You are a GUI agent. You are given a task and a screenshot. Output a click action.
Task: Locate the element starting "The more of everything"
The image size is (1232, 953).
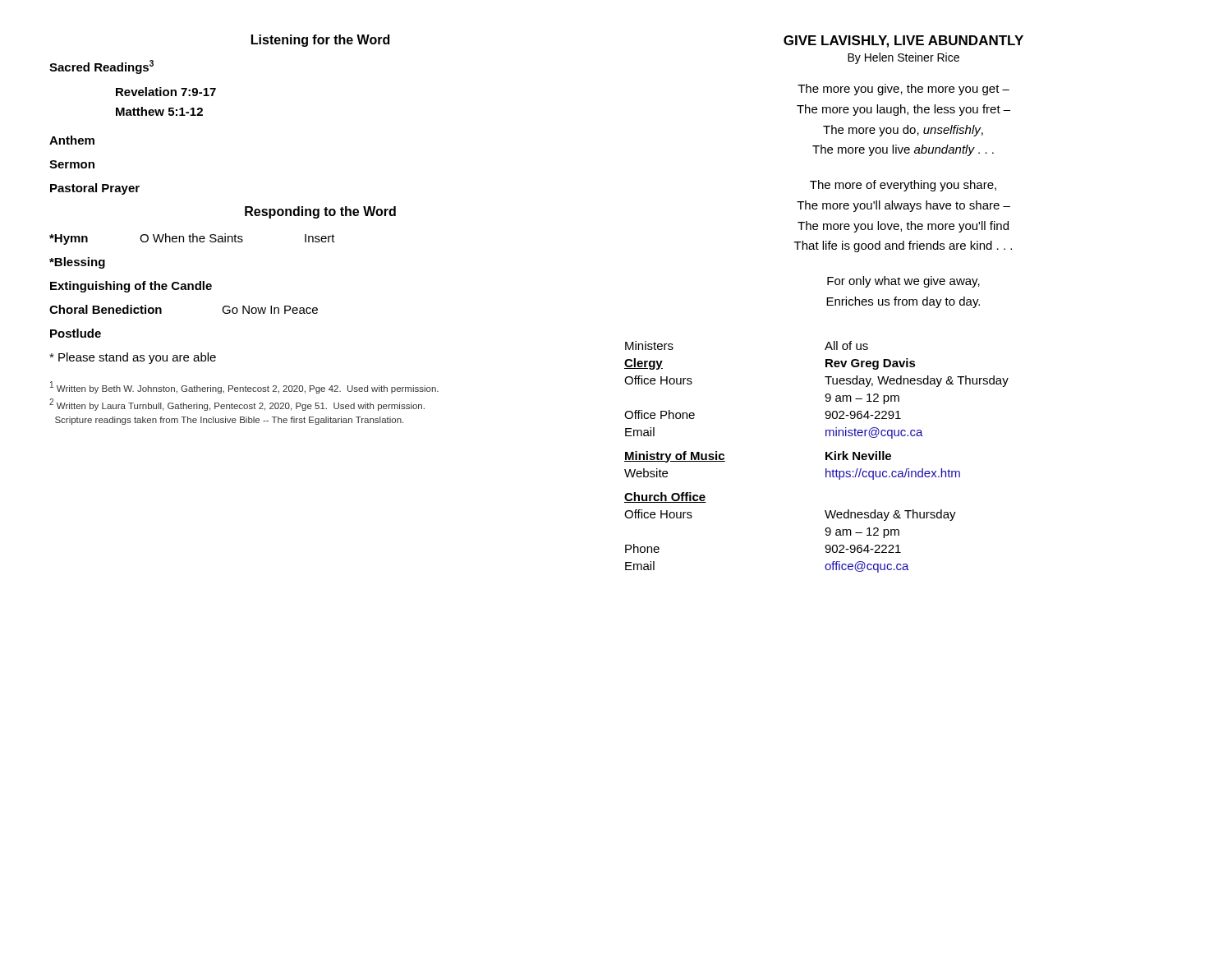coord(903,215)
